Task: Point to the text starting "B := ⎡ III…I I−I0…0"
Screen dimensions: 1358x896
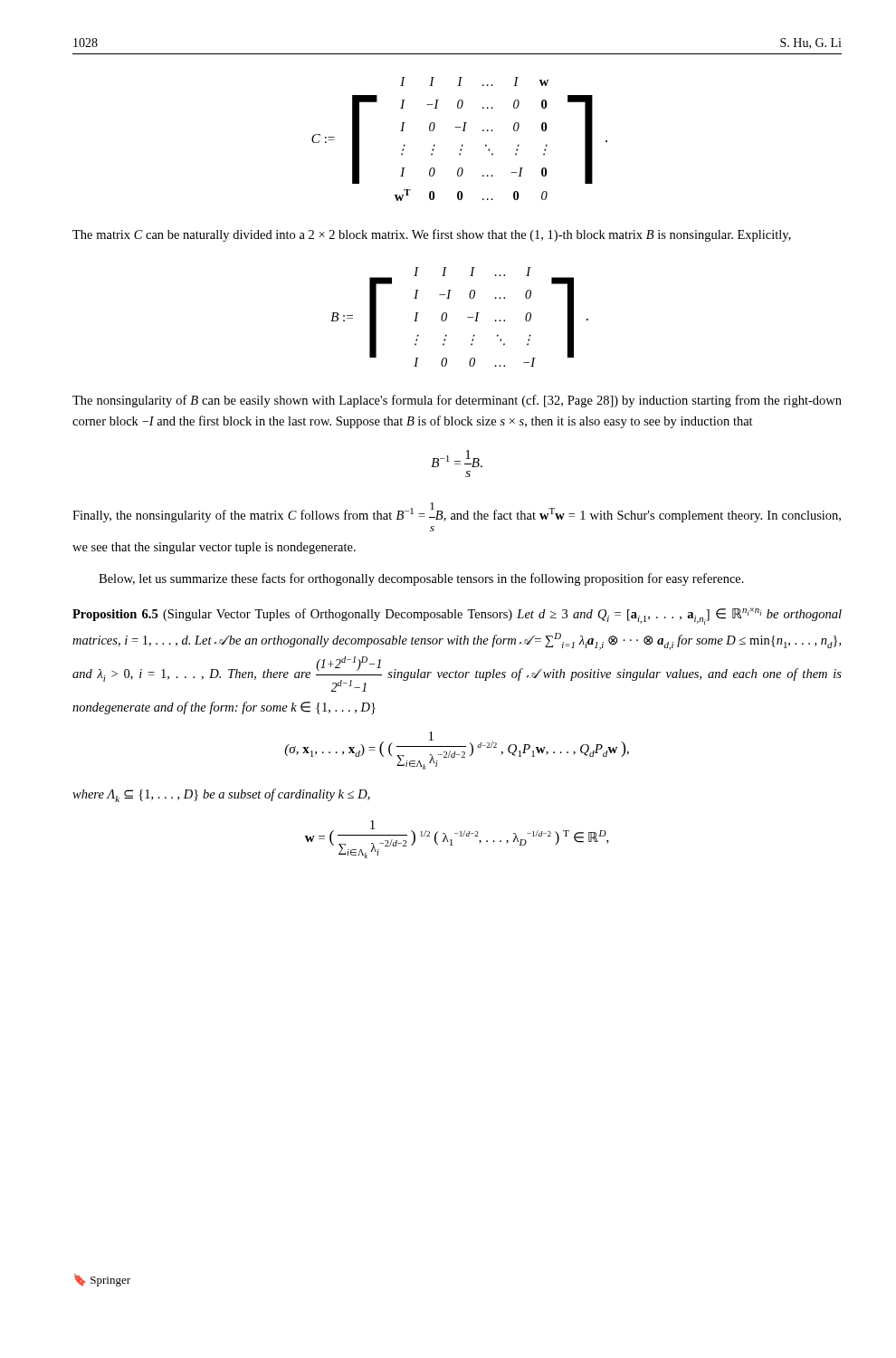Action: point(460,318)
